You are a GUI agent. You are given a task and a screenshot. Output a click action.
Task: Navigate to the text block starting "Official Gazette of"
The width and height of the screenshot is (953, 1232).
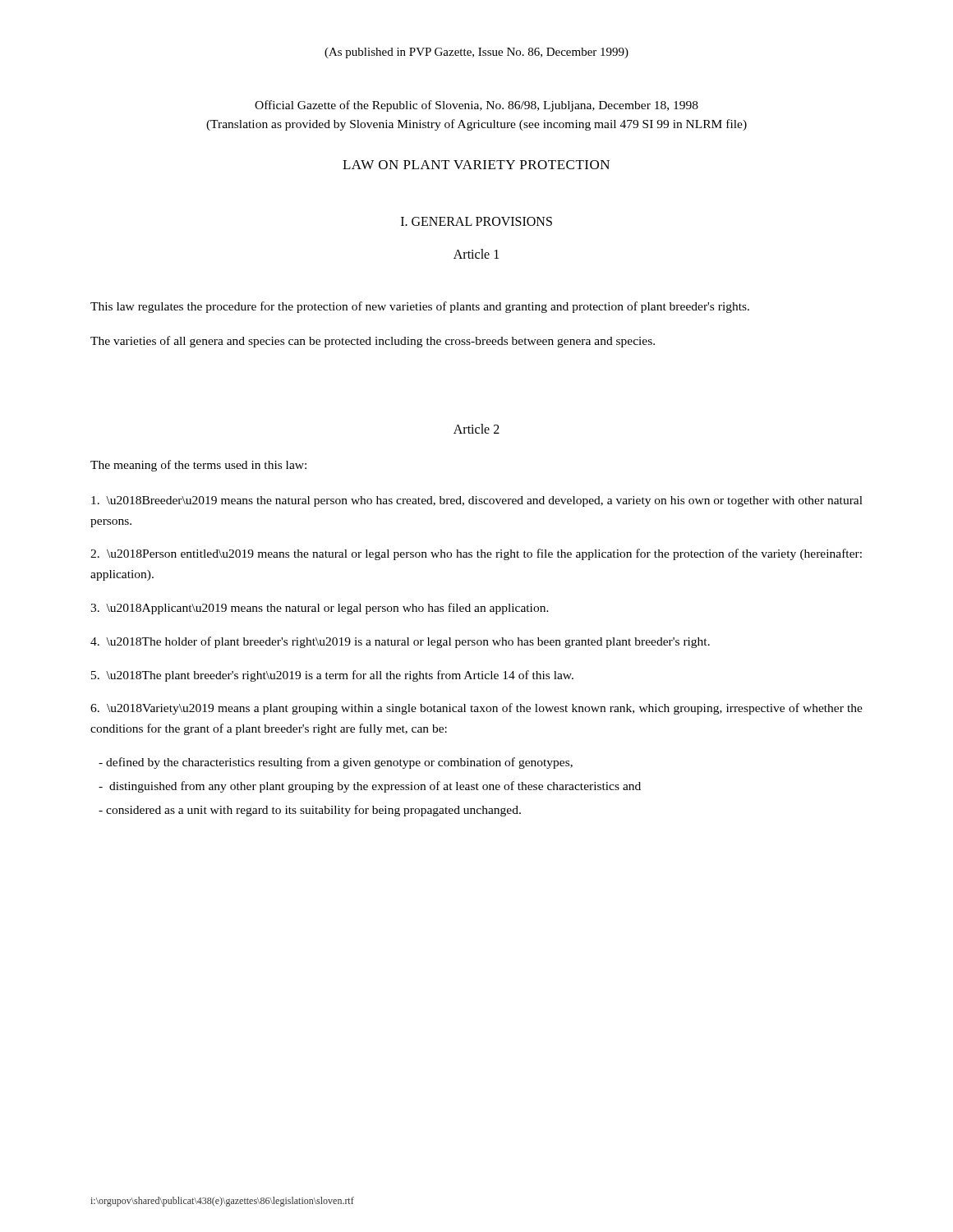click(x=476, y=114)
